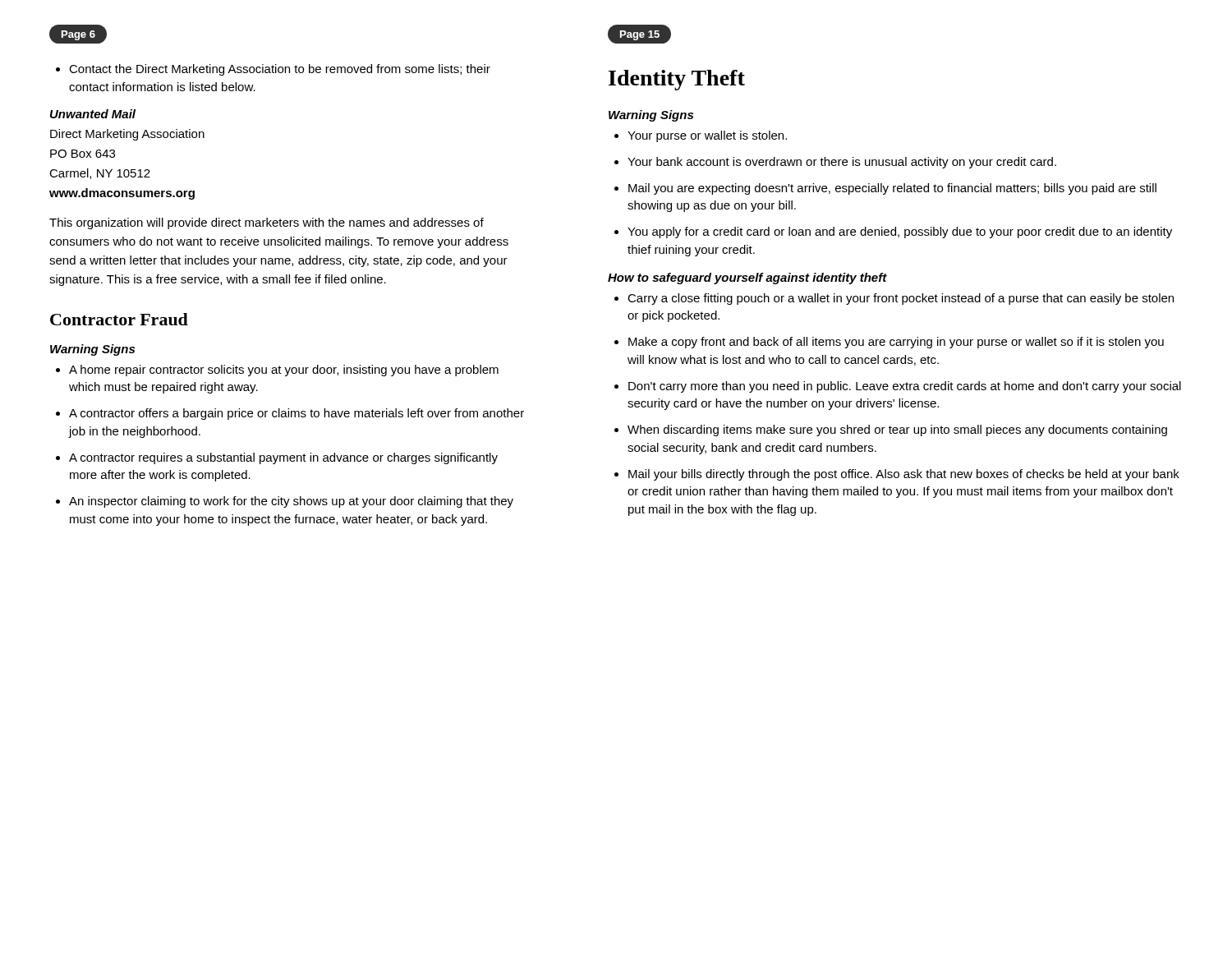Viewport: 1232px width, 953px height.
Task: Navigate to the passage starting "A contractor requires a substantial payment in"
Action: pyautogui.click(x=287, y=466)
